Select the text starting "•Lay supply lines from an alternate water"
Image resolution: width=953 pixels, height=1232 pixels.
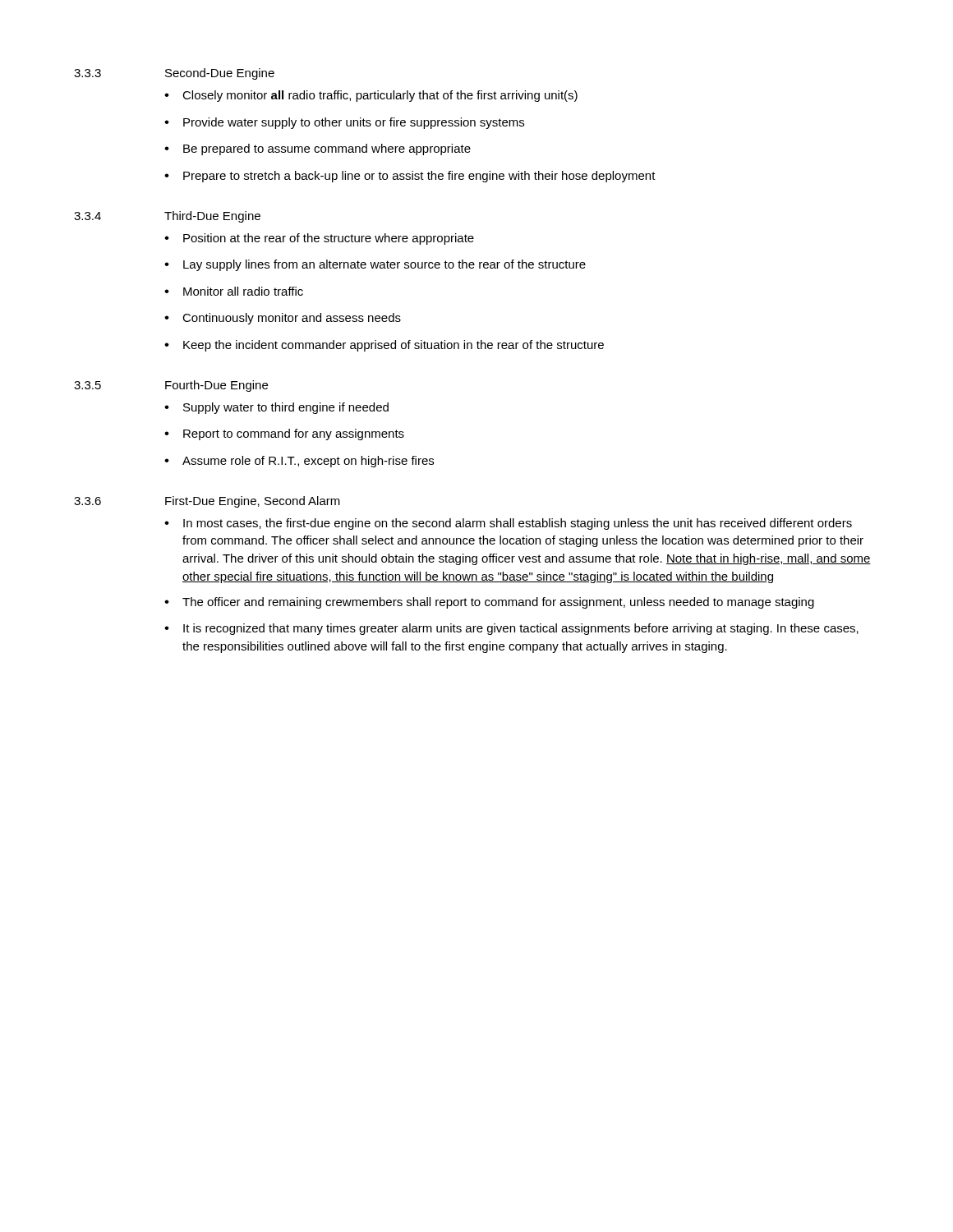(x=522, y=265)
